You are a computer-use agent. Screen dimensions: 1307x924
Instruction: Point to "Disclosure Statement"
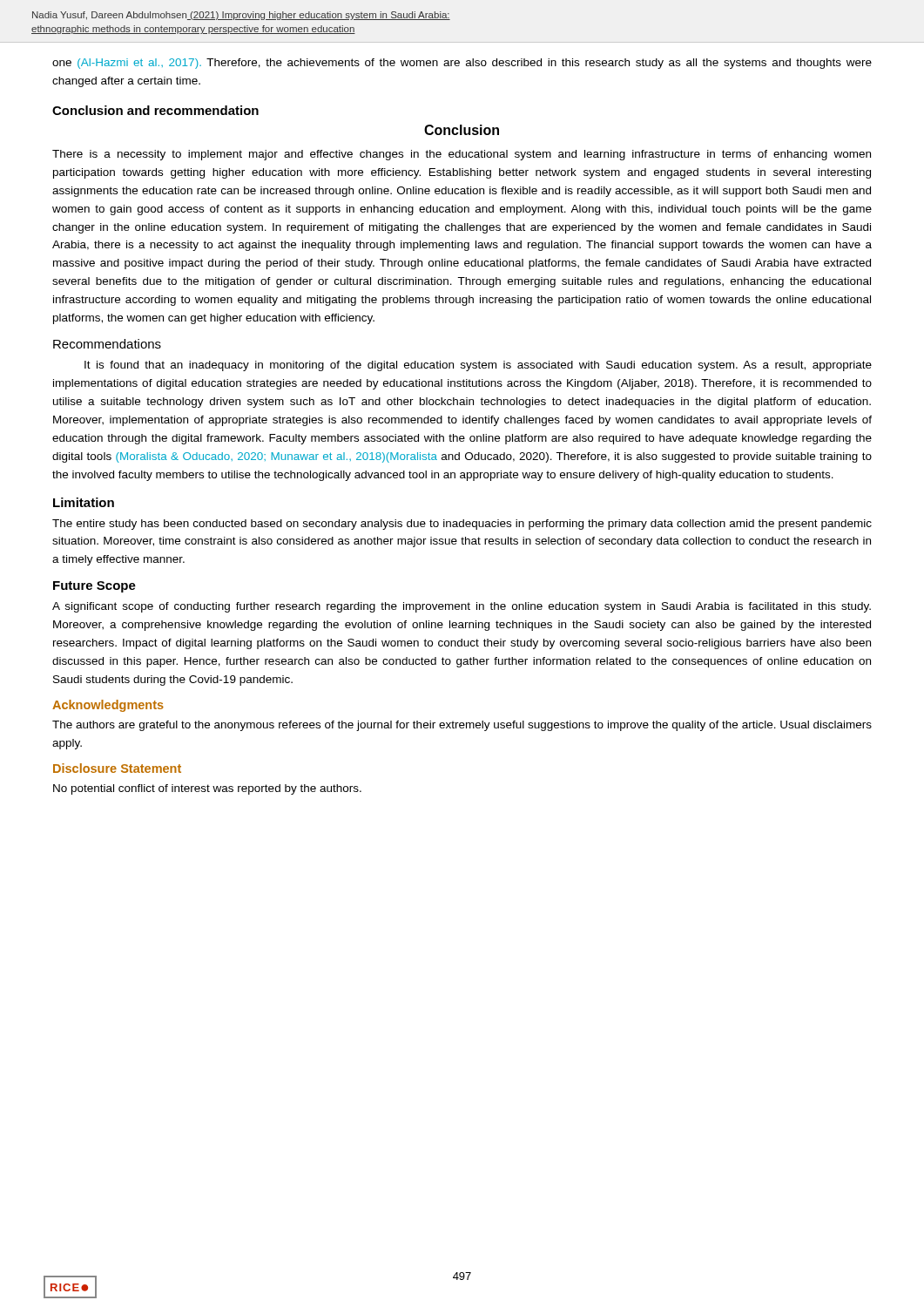[x=117, y=768]
